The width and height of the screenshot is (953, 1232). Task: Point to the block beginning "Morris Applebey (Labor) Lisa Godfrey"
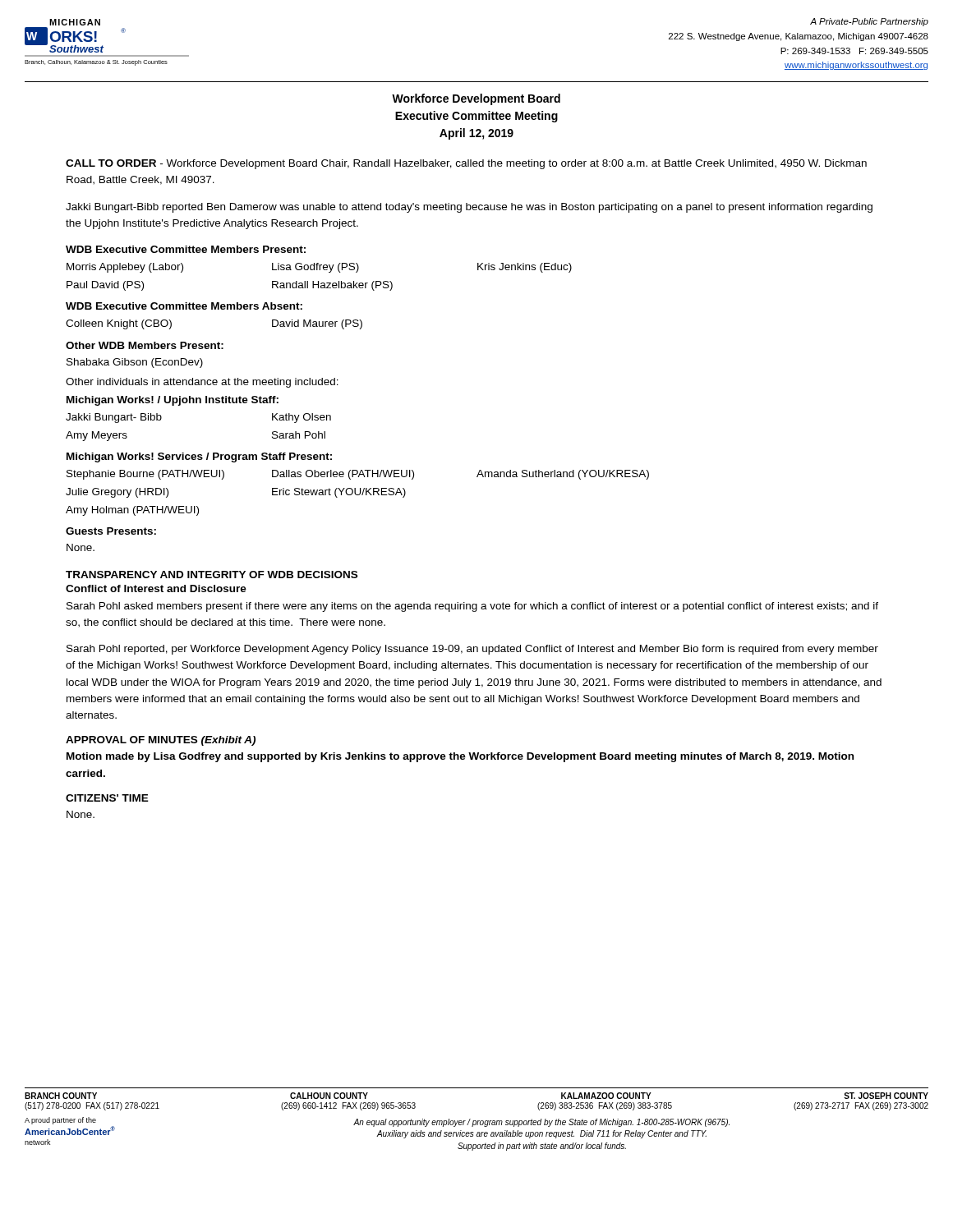point(476,276)
